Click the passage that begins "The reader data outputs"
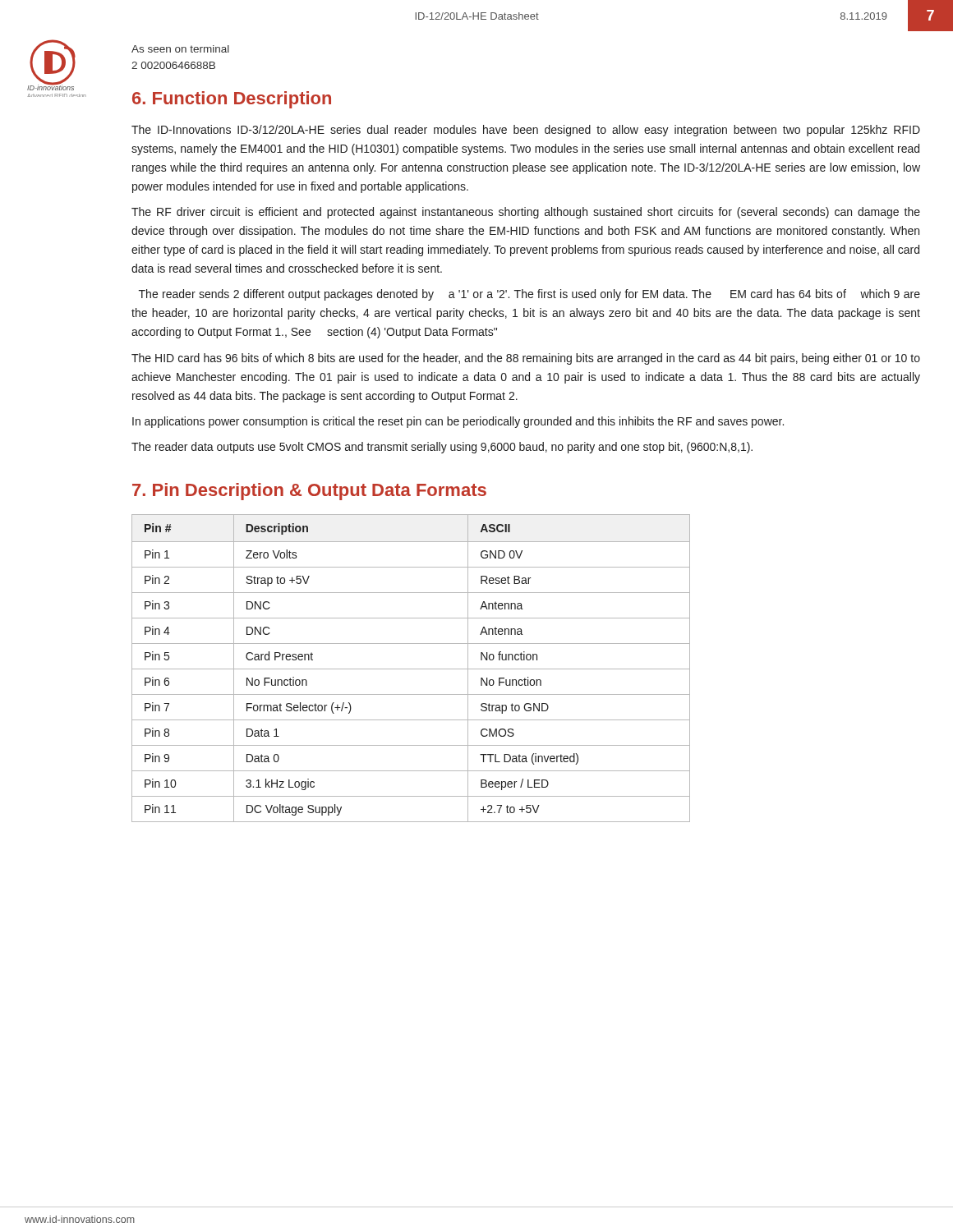953x1232 pixels. 442,447
